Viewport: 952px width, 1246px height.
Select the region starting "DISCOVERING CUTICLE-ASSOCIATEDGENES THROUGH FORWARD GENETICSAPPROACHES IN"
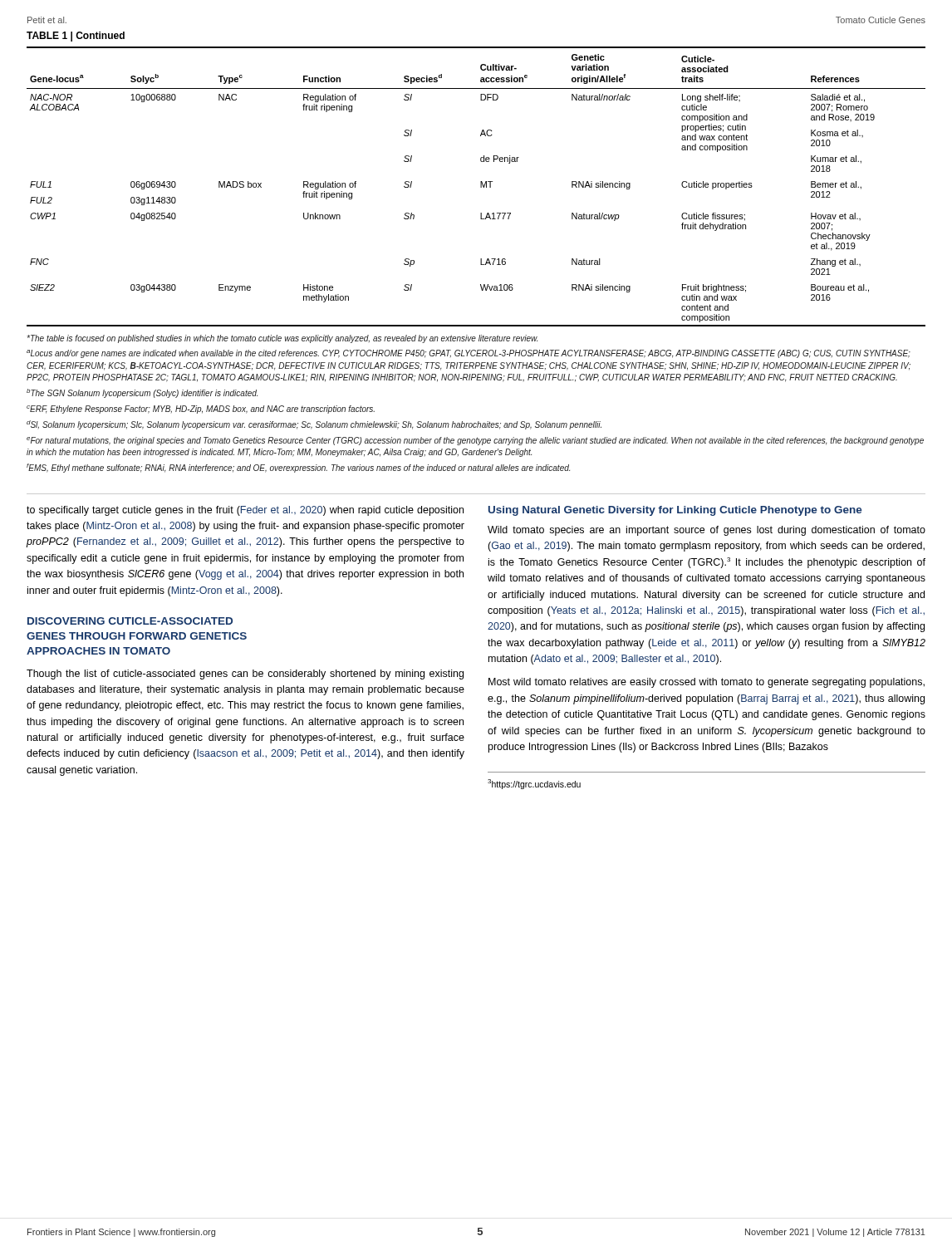(x=137, y=636)
